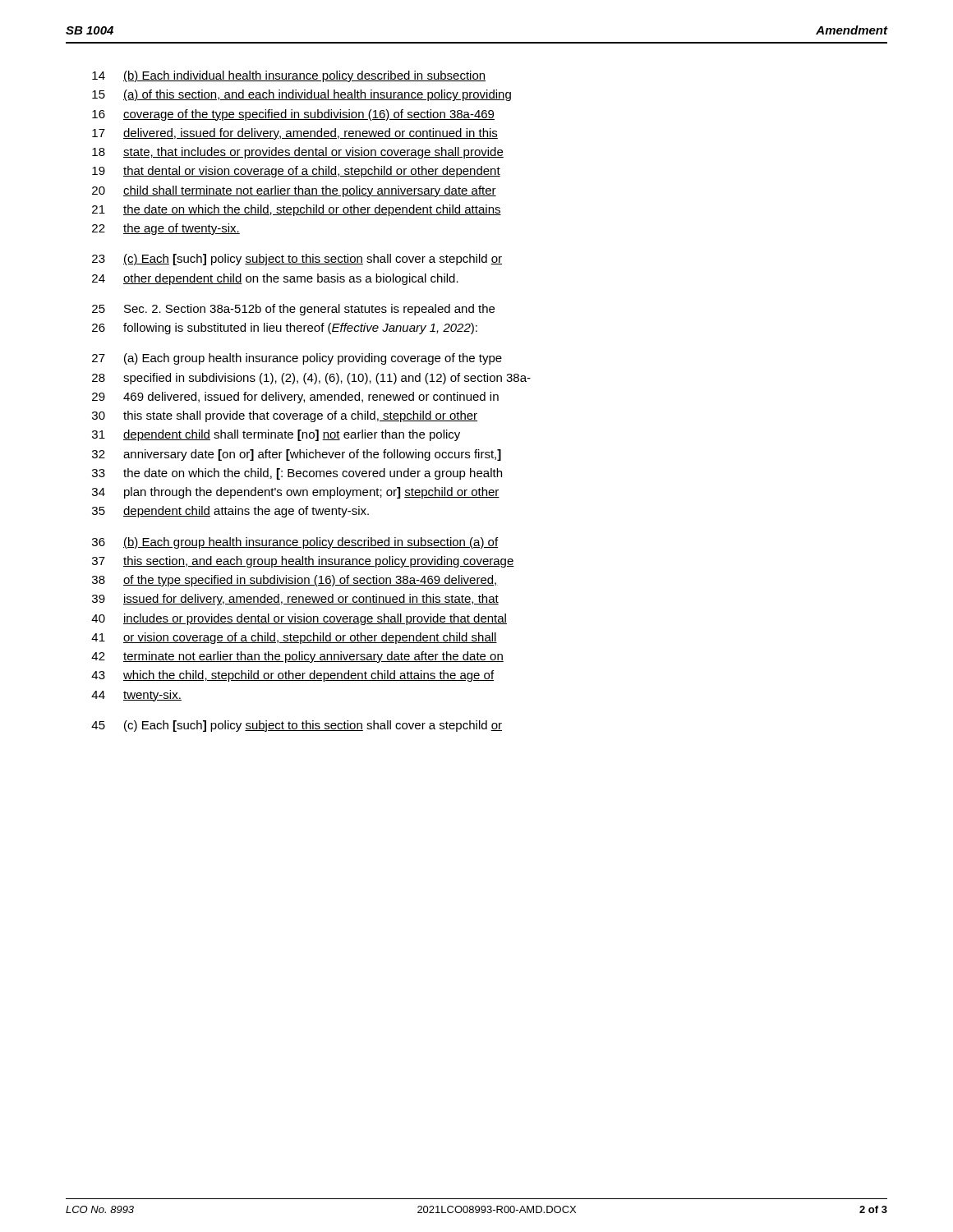Find the list item with the text "40 includes or provides dental or vision coverage"
The height and width of the screenshot is (1232, 953).
point(476,618)
